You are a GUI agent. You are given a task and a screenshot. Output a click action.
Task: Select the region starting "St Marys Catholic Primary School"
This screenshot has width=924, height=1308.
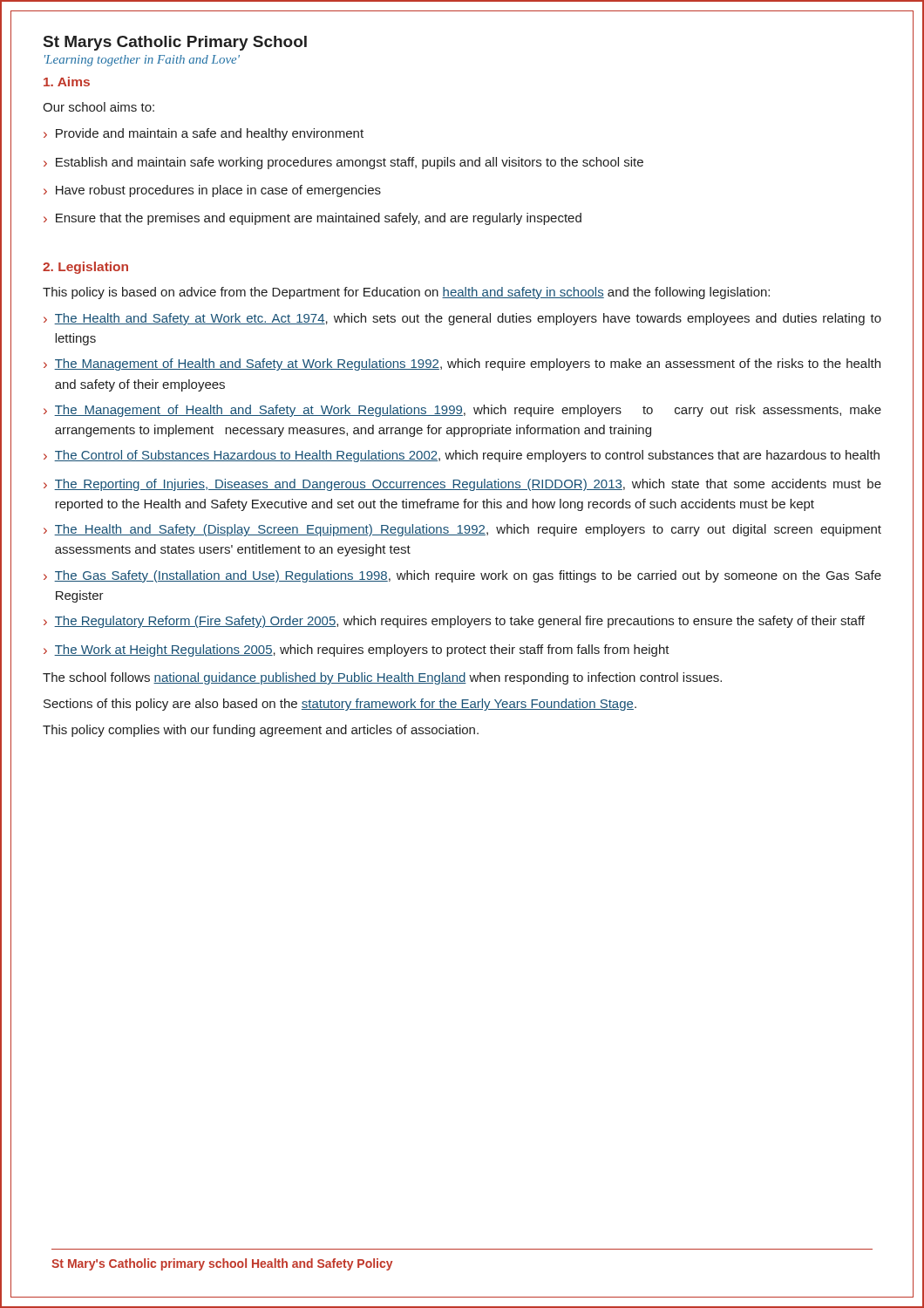(x=175, y=41)
